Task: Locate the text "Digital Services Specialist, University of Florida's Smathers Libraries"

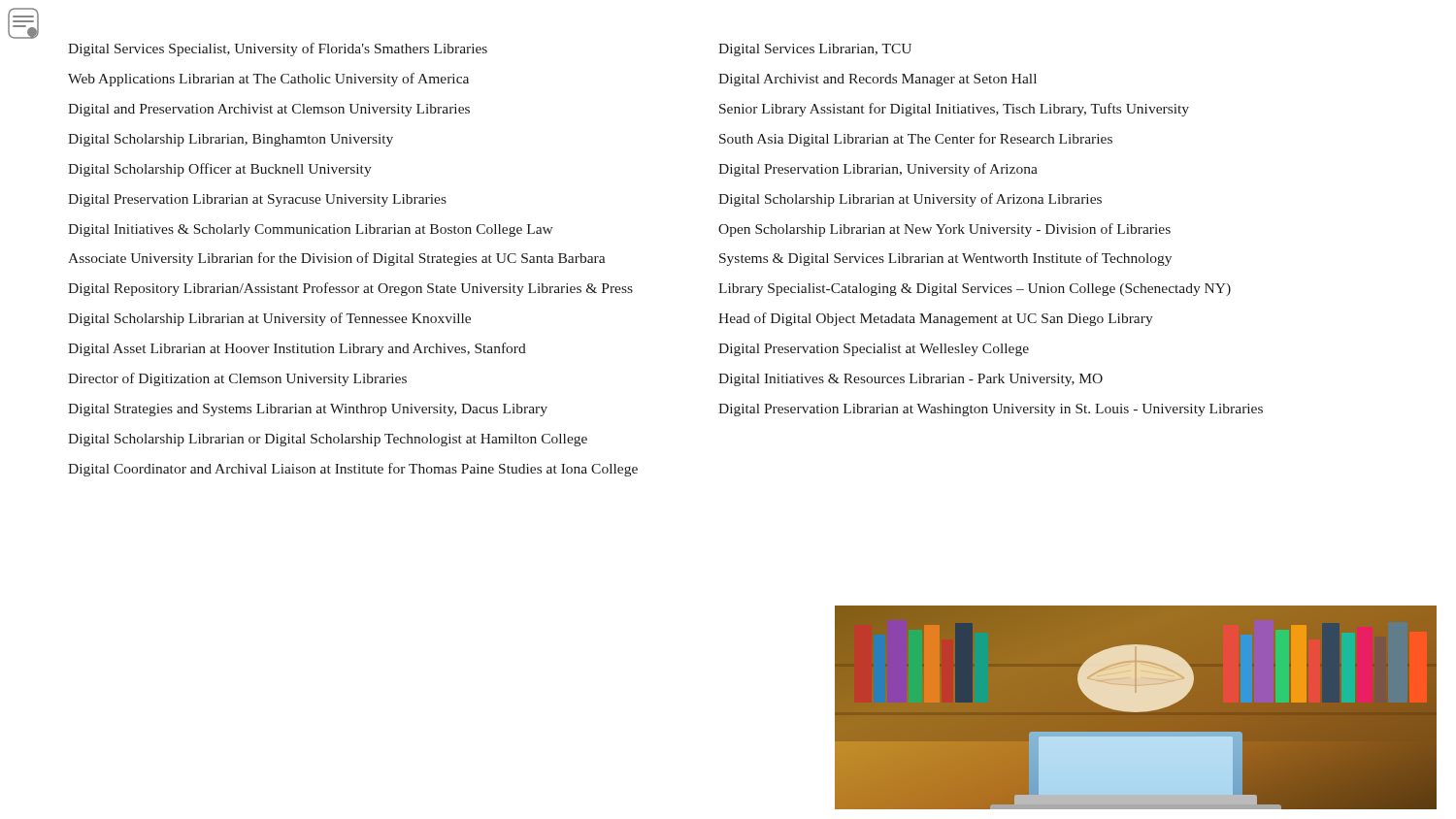Action: [x=369, y=49]
